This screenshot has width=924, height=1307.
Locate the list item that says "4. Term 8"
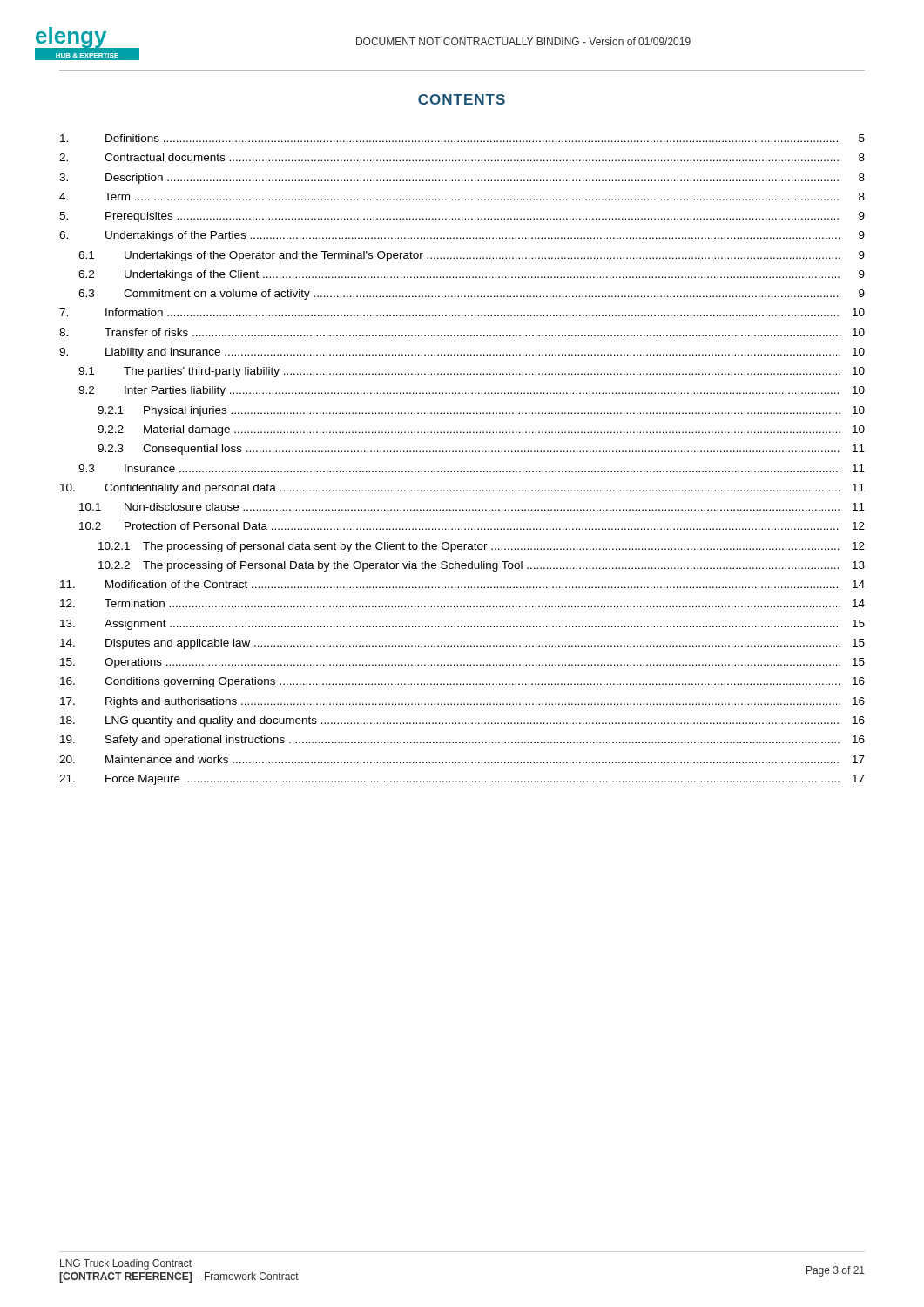tap(462, 197)
